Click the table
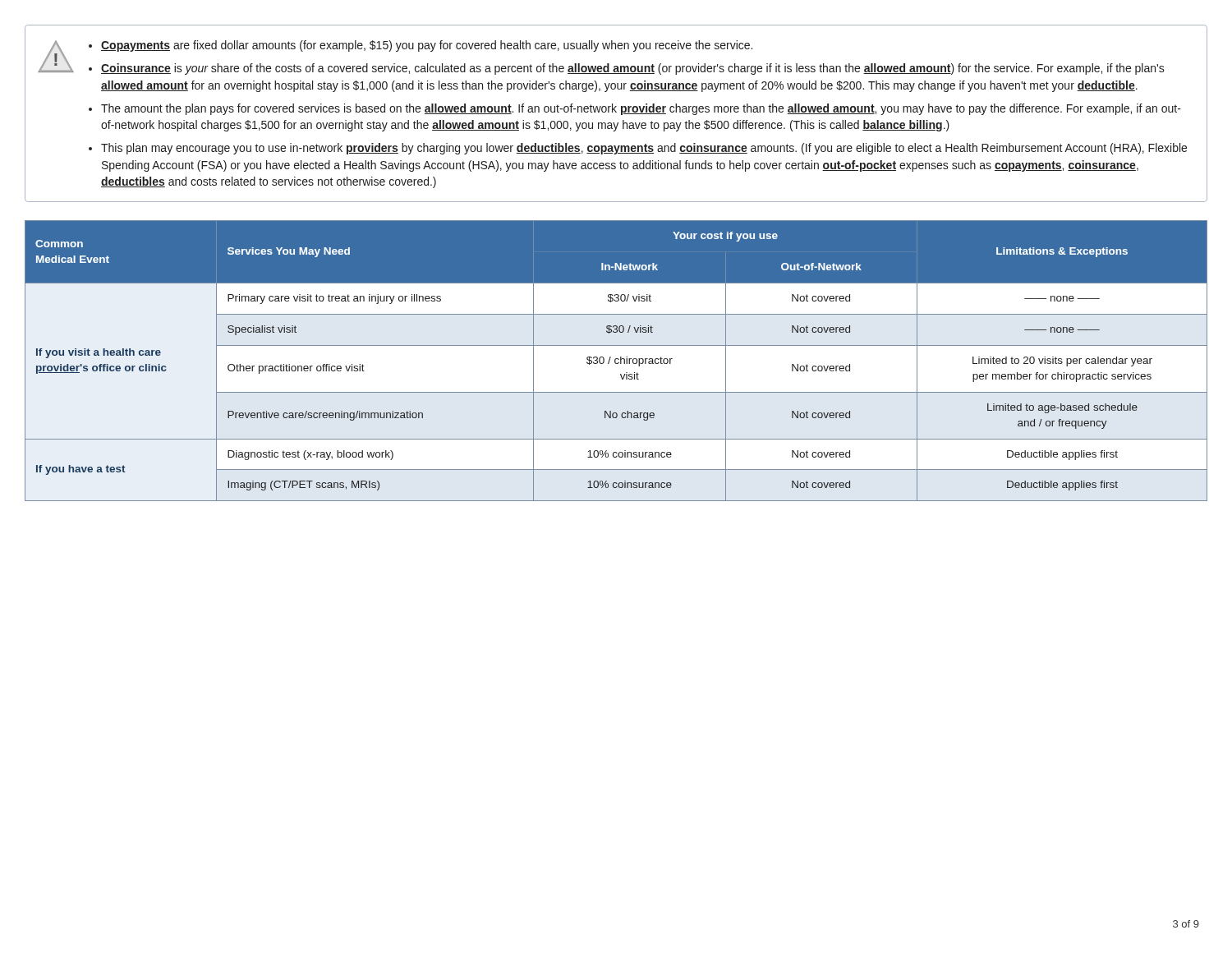Viewport: 1232px width, 953px height. point(616,361)
